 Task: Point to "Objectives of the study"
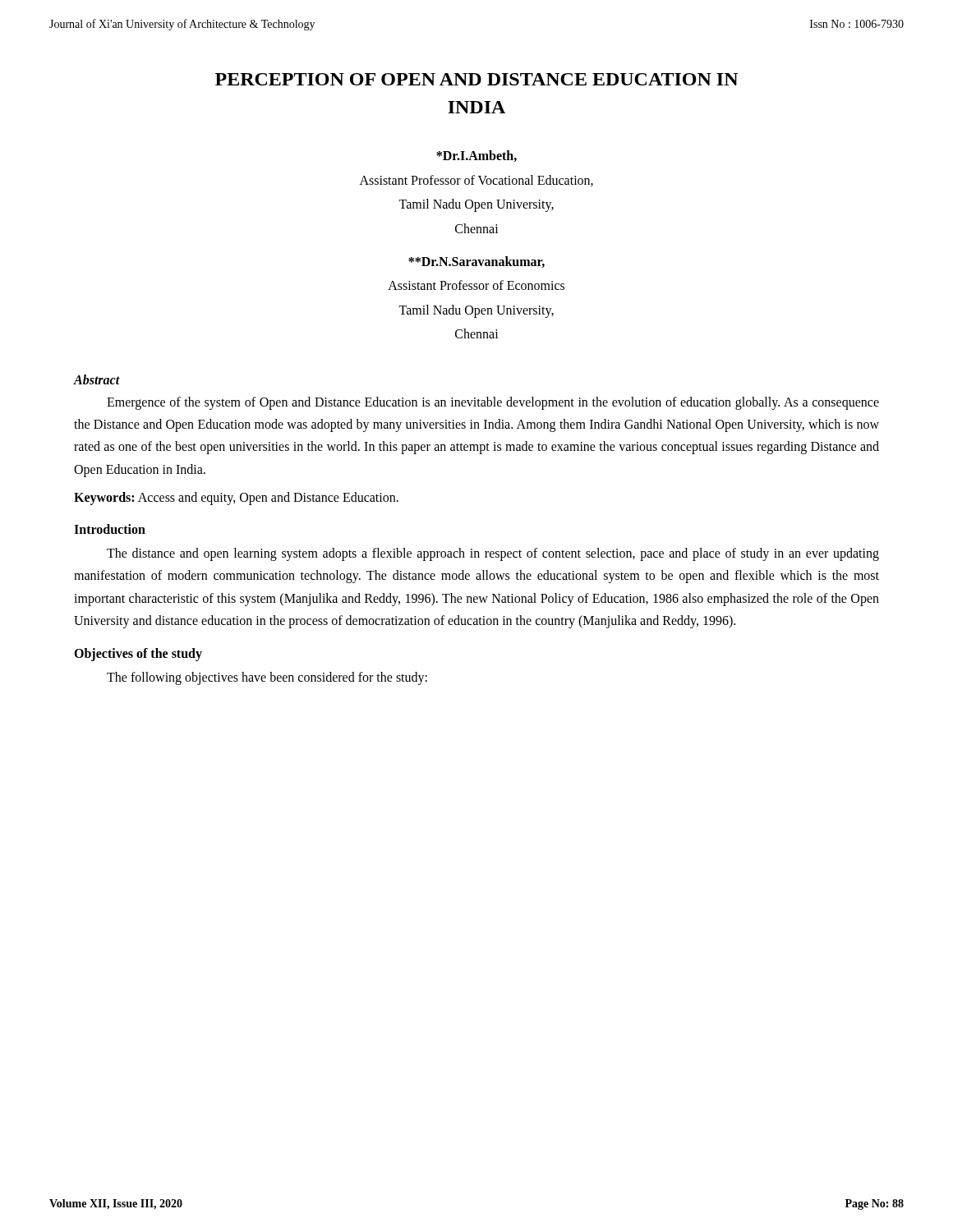pyautogui.click(x=138, y=653)
